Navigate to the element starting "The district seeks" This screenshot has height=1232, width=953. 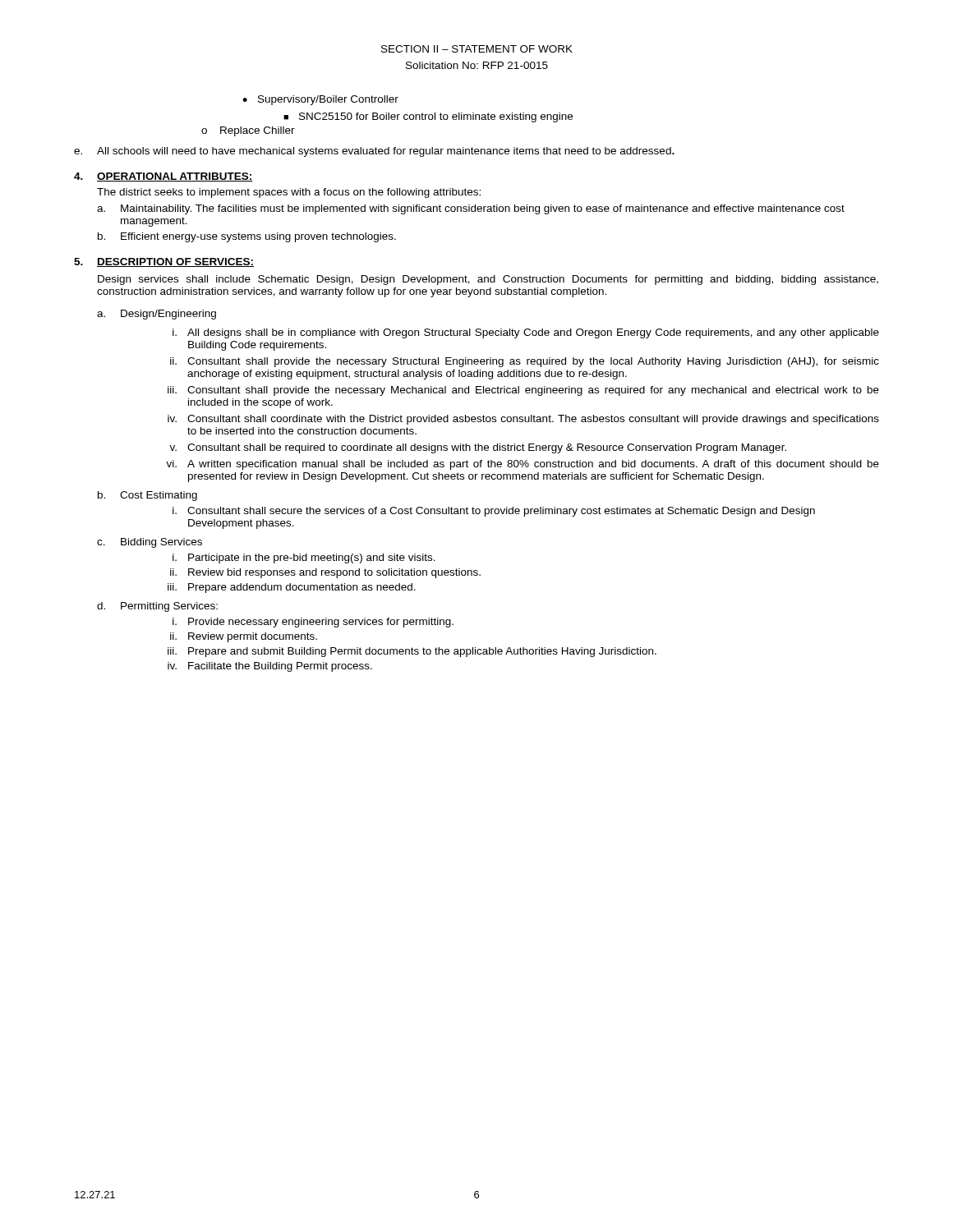[289, 192]
